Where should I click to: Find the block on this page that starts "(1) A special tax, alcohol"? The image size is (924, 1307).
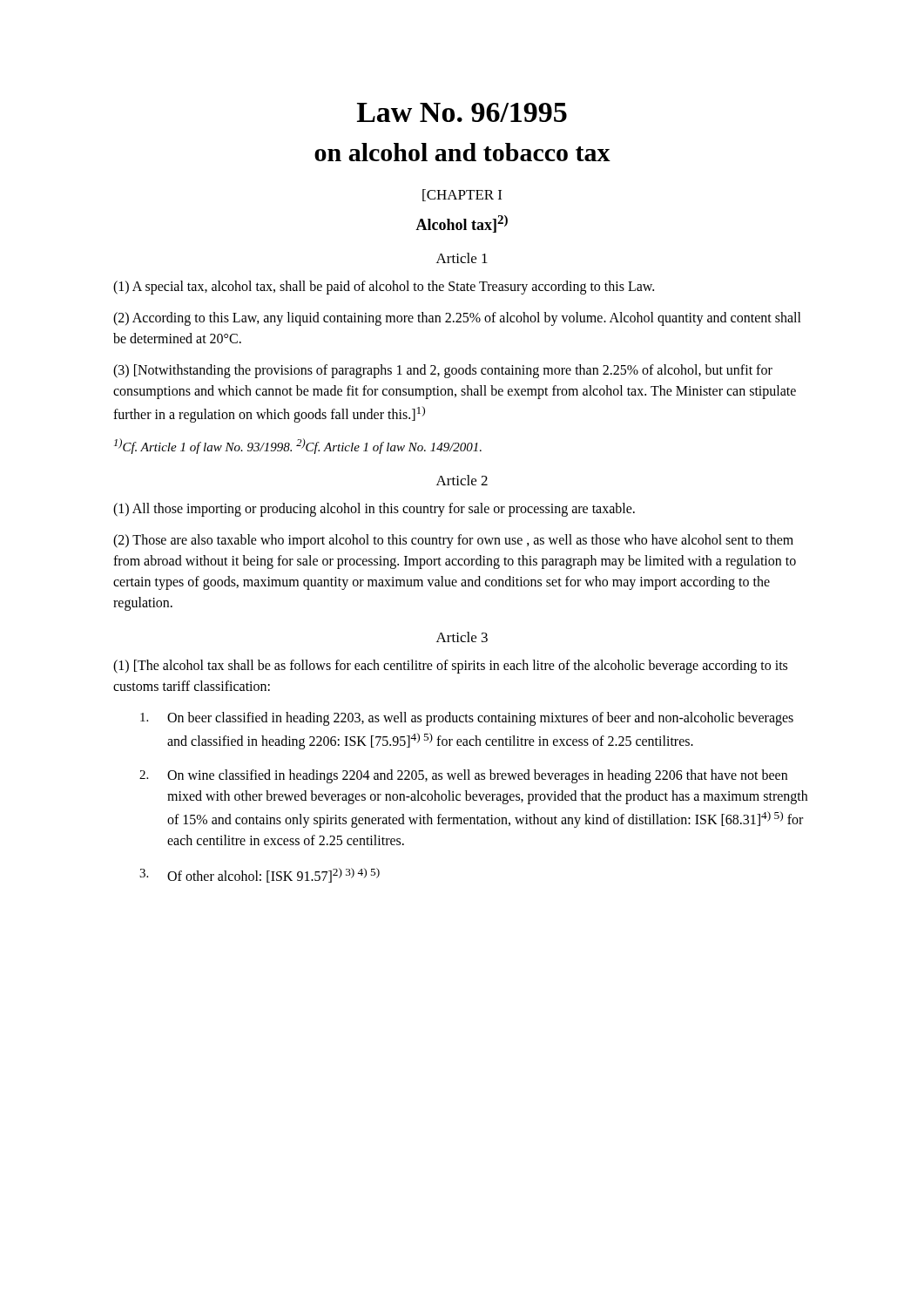pos(384,286)
